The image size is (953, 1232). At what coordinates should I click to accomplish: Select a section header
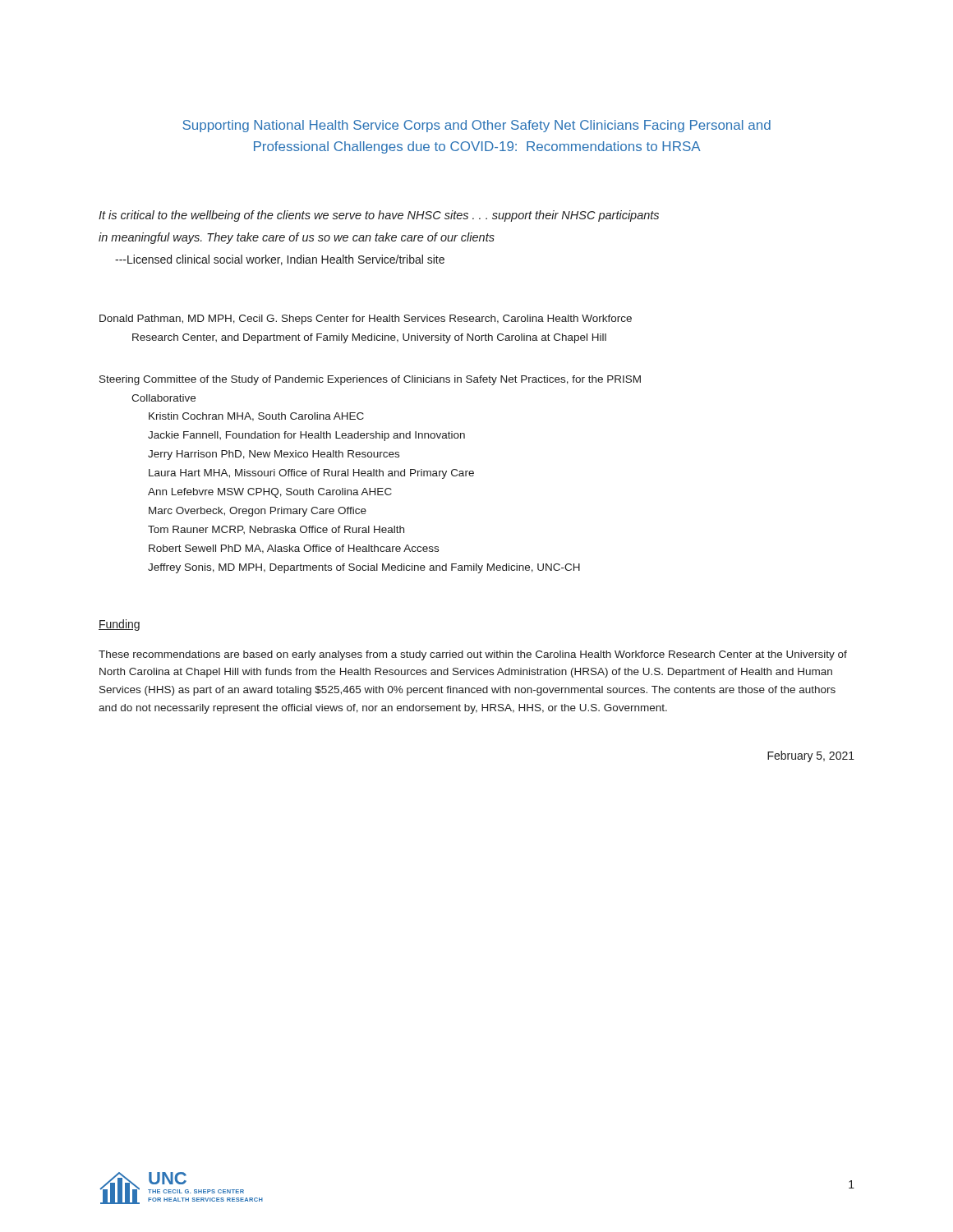click(119, 624)
